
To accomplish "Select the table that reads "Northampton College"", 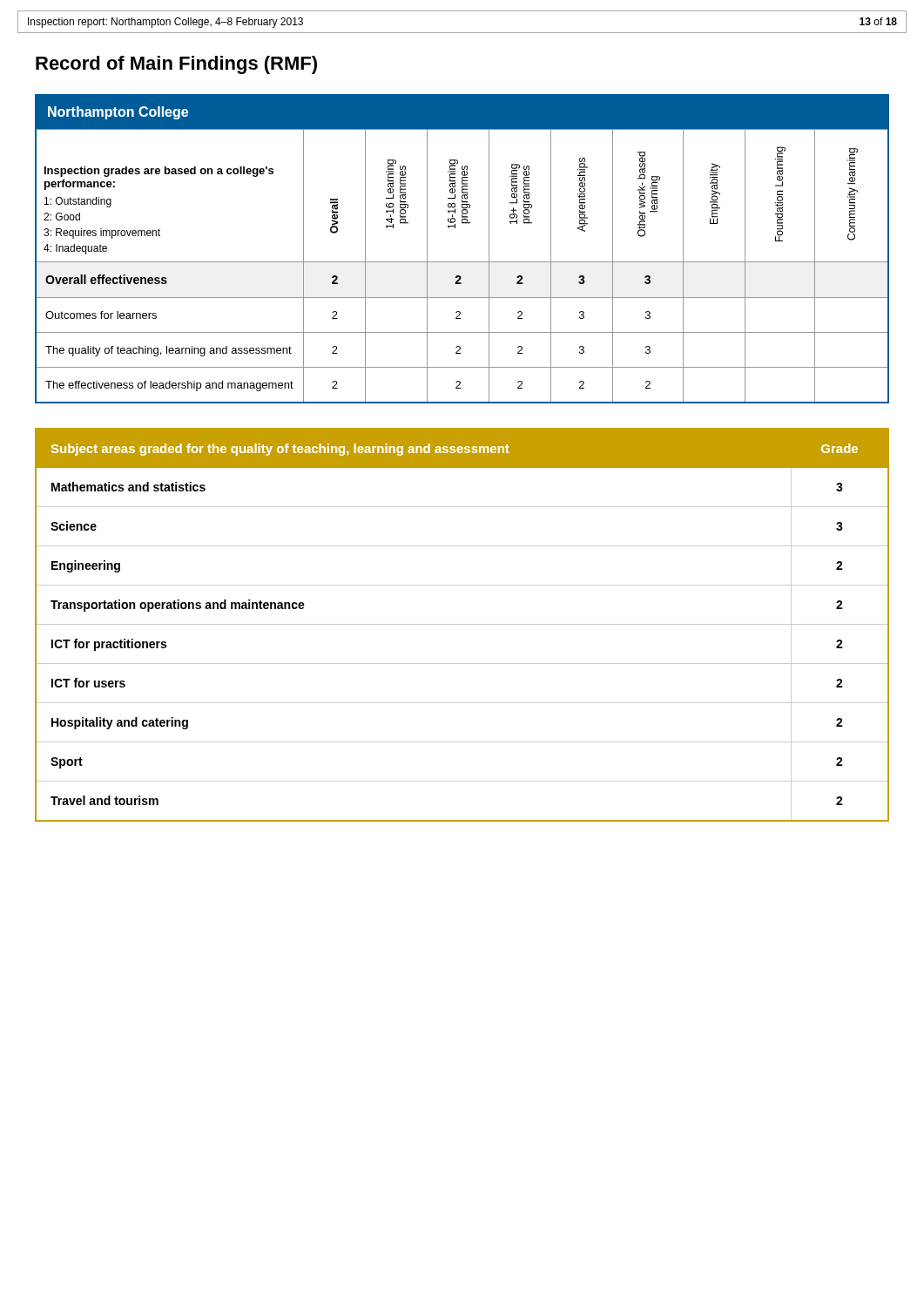I will point(462,249).
